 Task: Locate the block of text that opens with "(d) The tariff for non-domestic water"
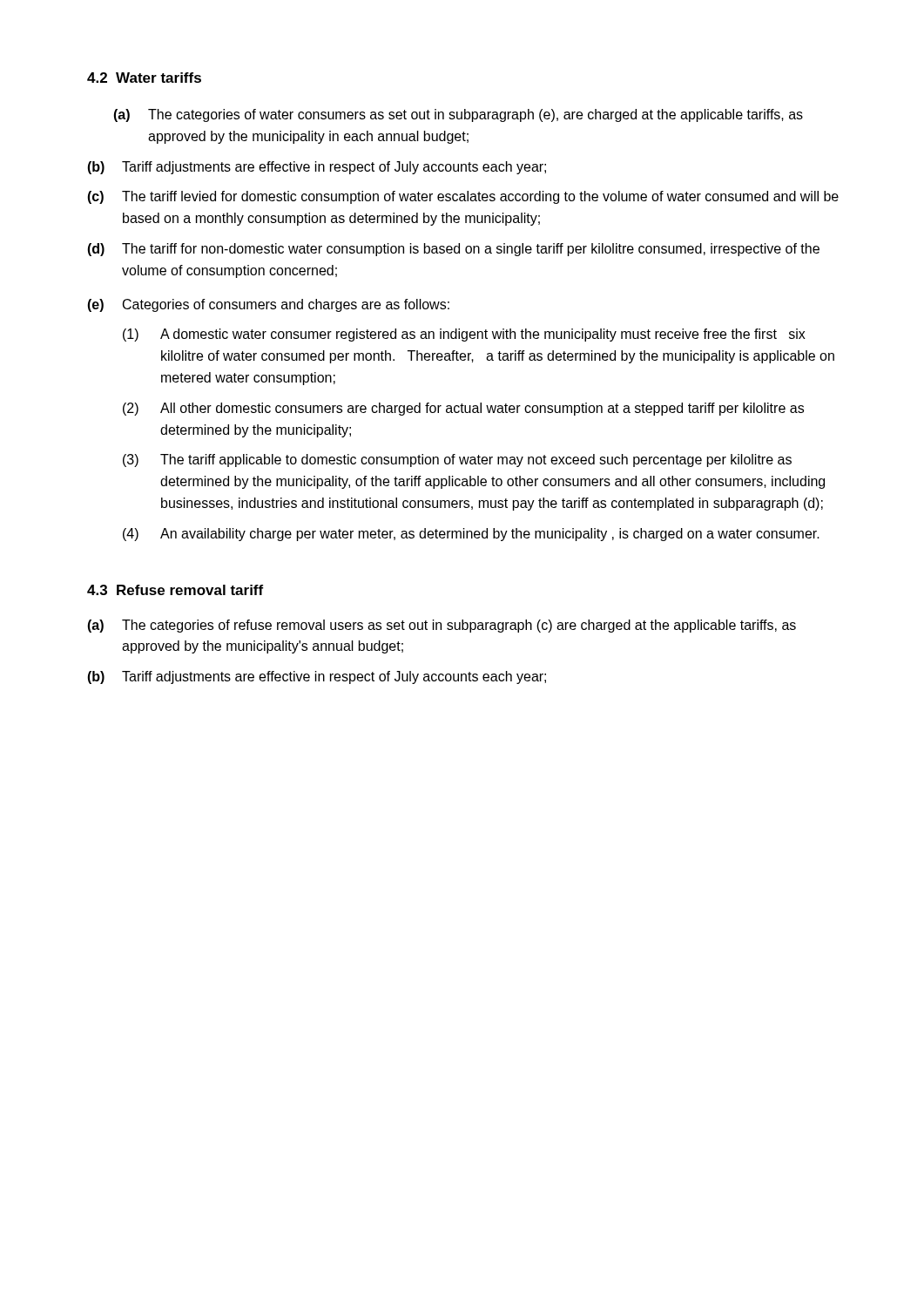[466, 260]
